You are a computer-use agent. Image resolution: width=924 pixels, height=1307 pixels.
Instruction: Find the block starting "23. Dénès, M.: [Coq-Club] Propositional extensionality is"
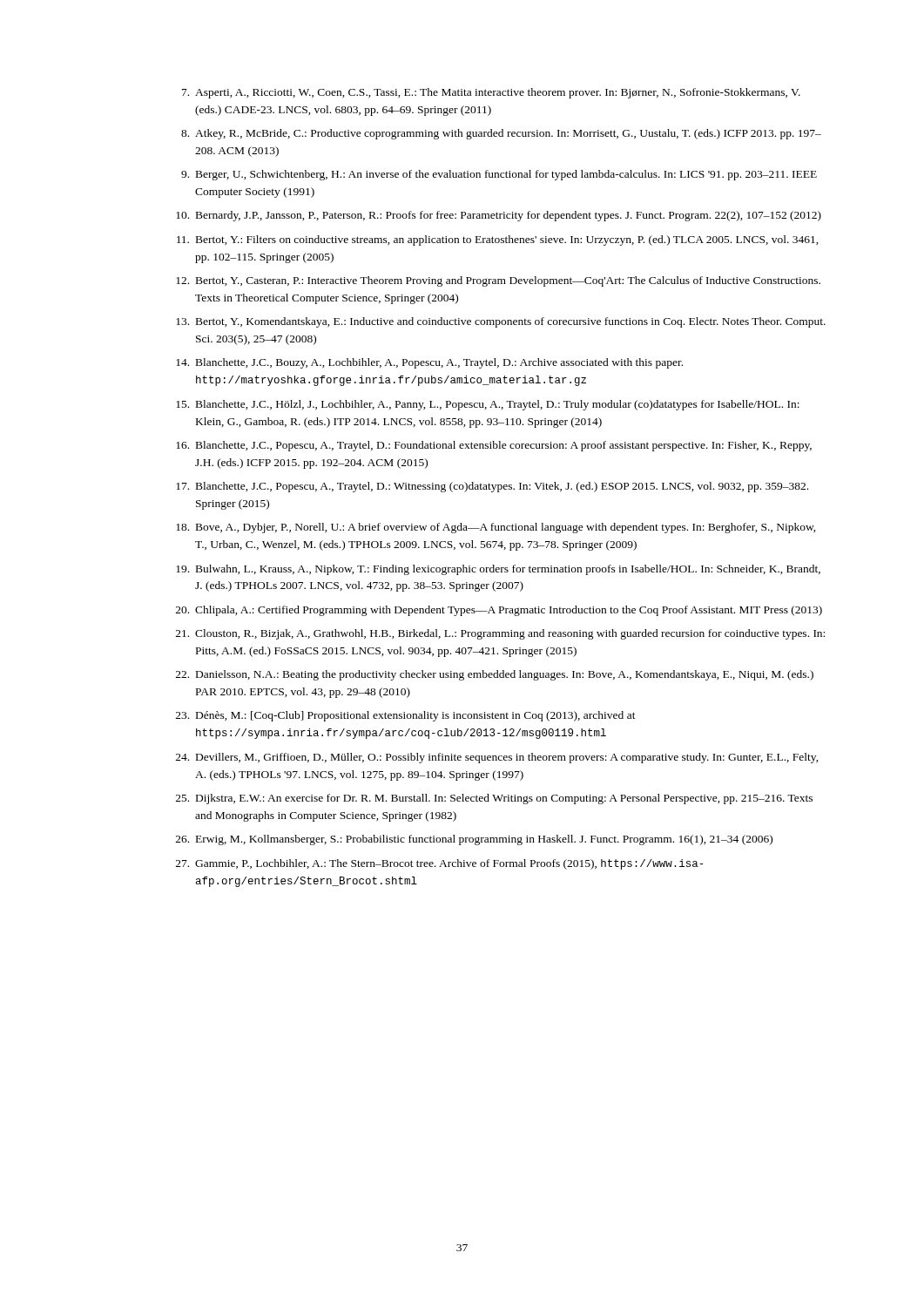497,724
